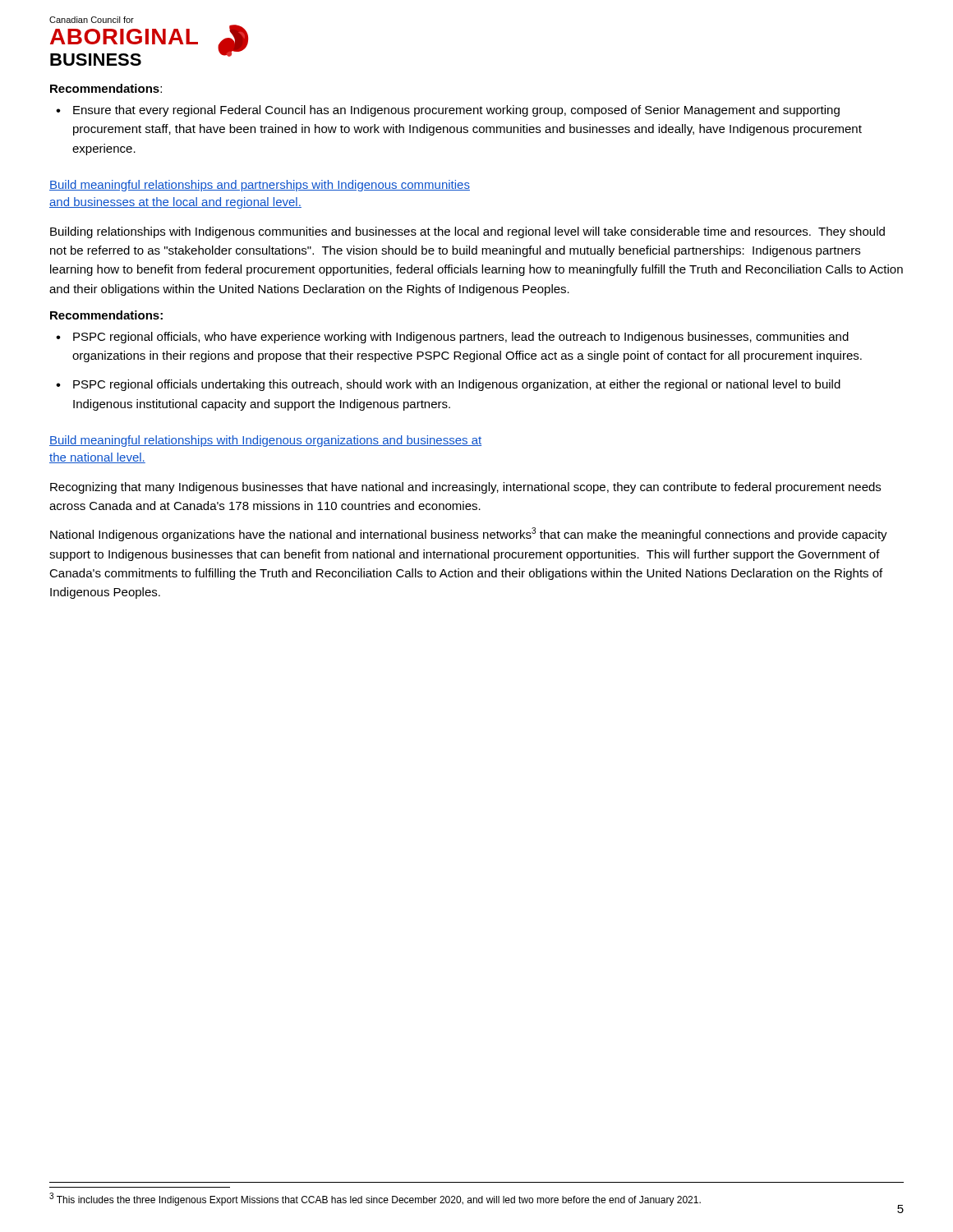Find the text block with the text "Recognizing that many Indigenous businesses that have"

pyautogui.click(x=465, y=496)
